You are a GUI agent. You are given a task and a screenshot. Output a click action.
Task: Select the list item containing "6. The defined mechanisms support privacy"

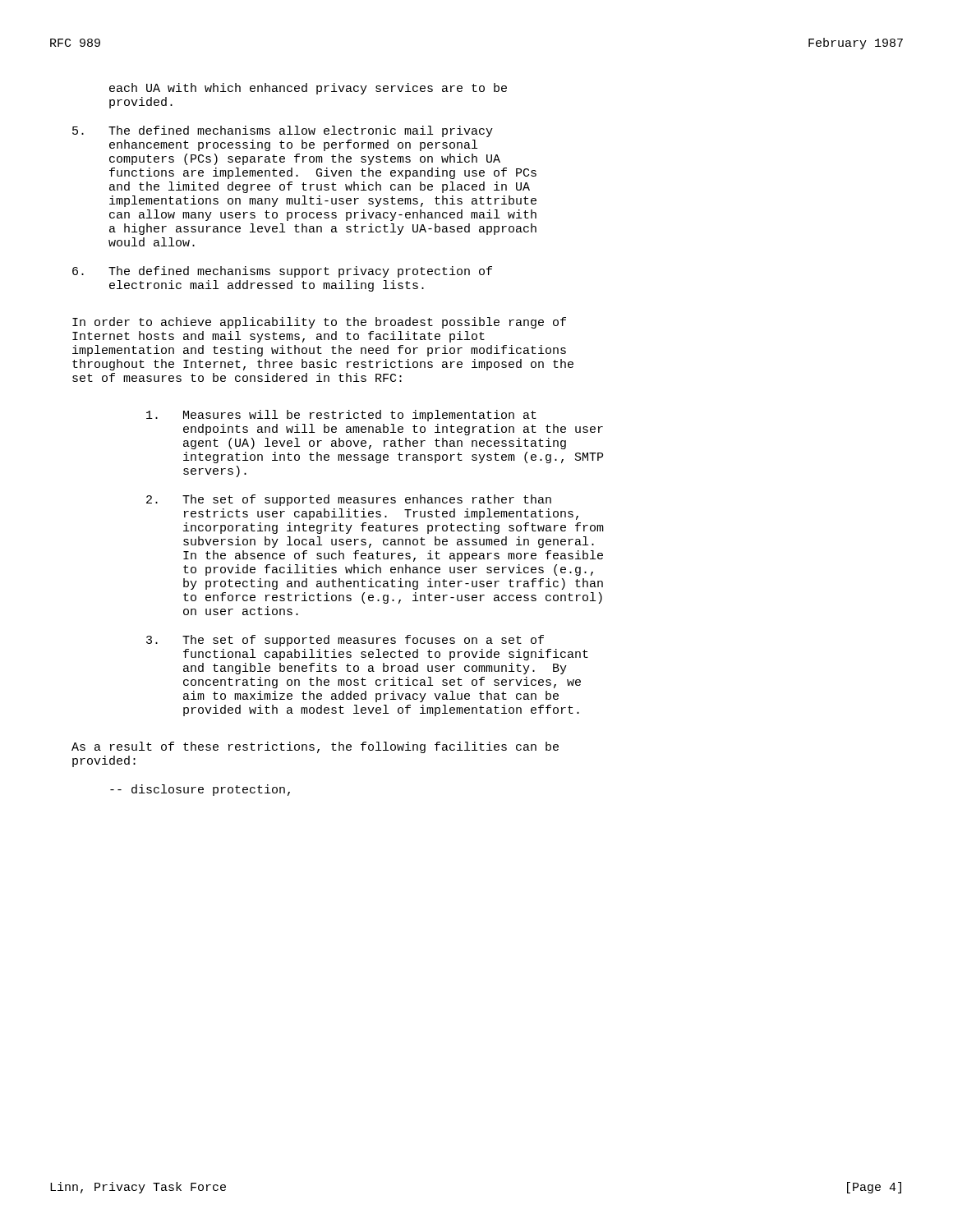pyautogui.click(x=476, y=279)
